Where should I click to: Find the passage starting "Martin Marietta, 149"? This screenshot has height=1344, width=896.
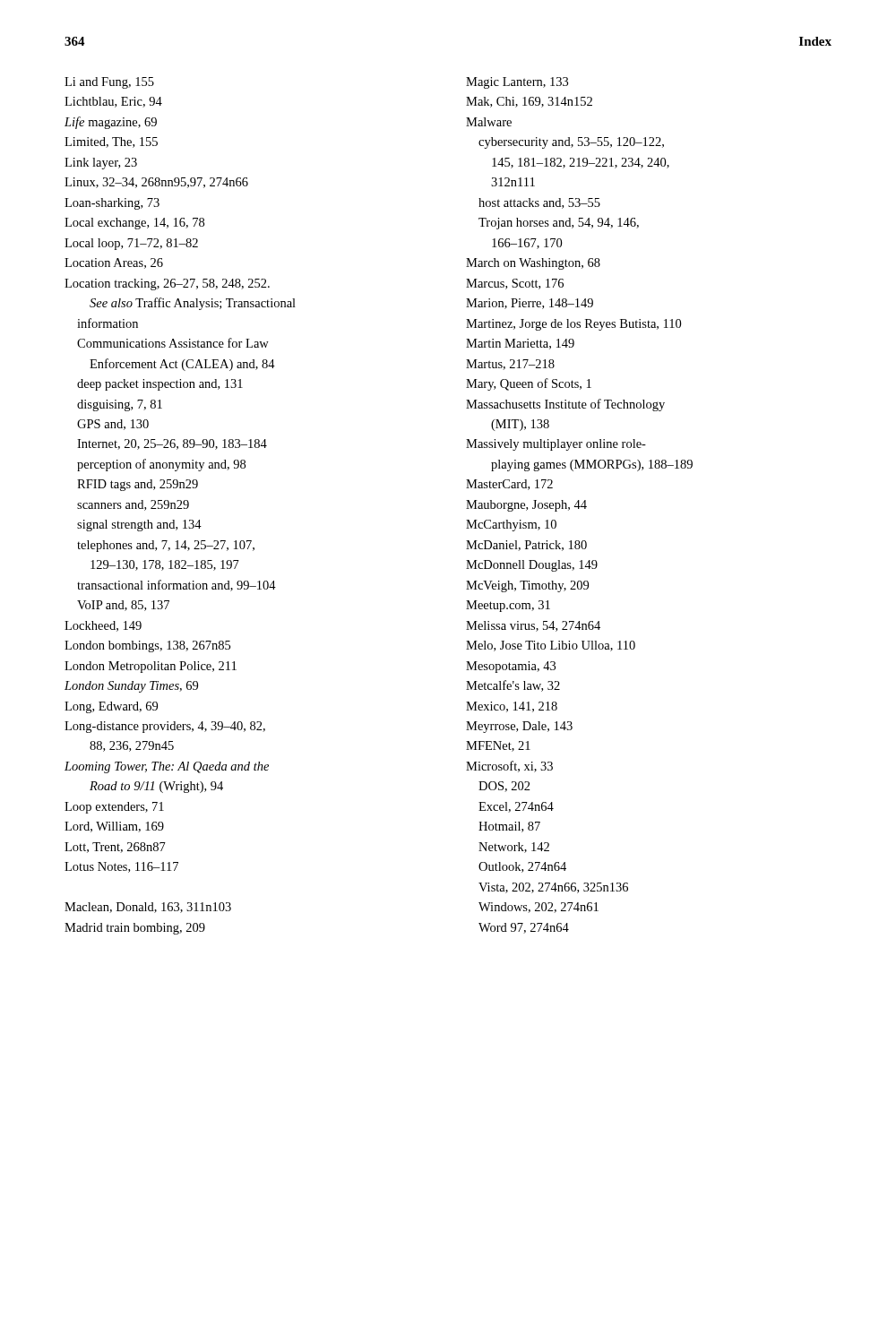tap(520, 343)
